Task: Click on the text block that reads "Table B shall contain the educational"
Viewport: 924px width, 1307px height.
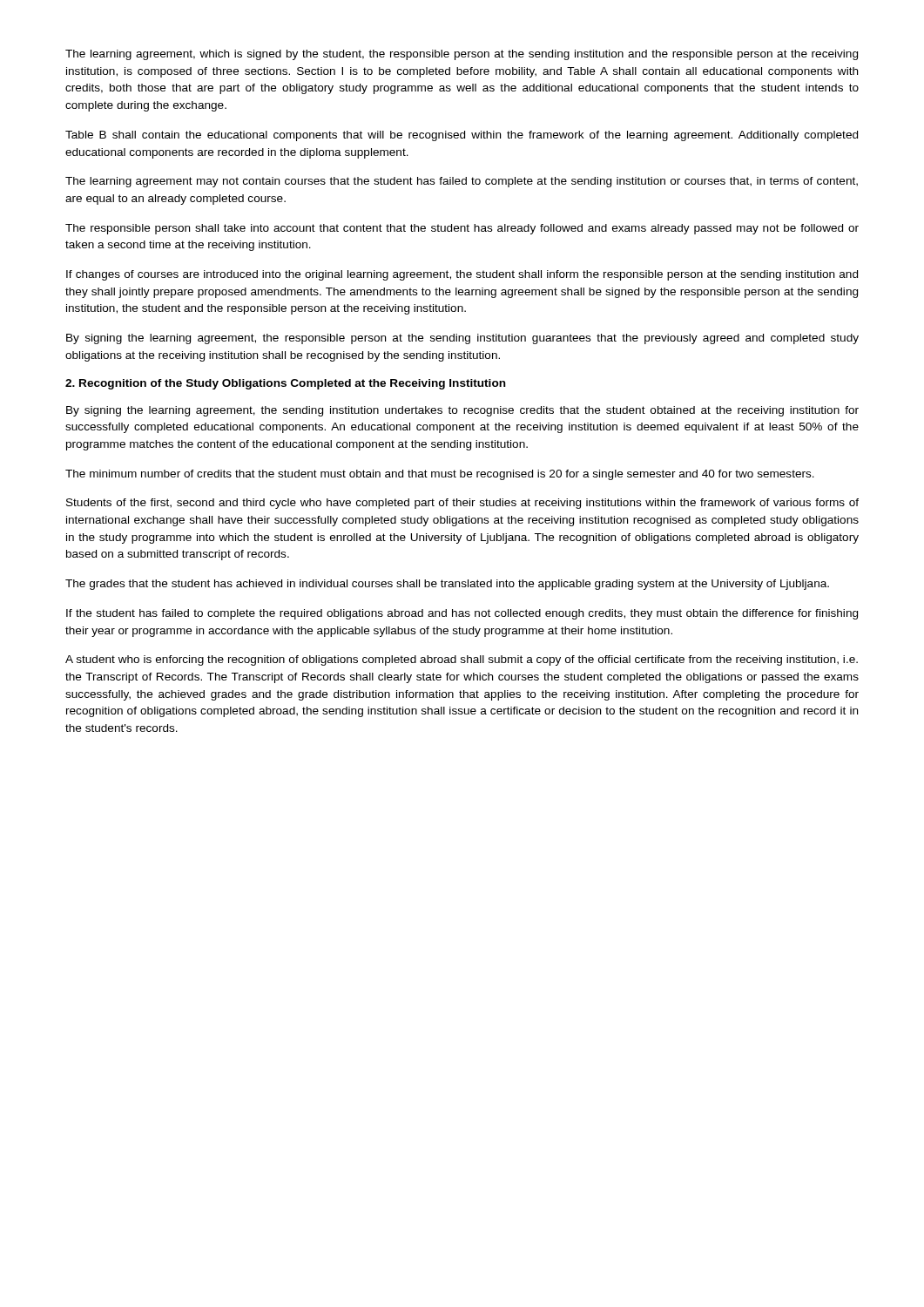Action: [462, 143]
